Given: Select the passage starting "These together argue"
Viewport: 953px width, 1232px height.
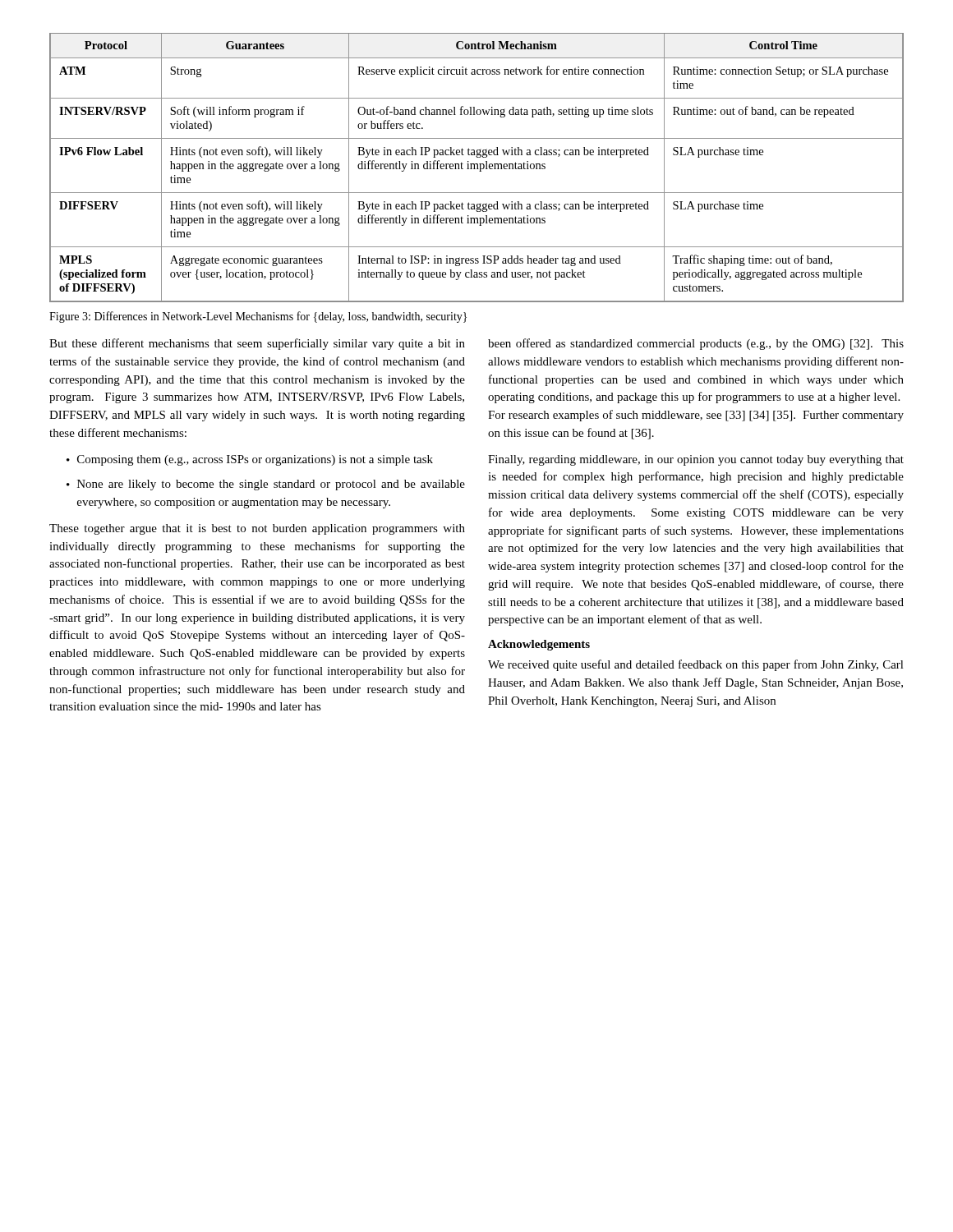Looking at the screenshot, I should (x=257, y=617).
